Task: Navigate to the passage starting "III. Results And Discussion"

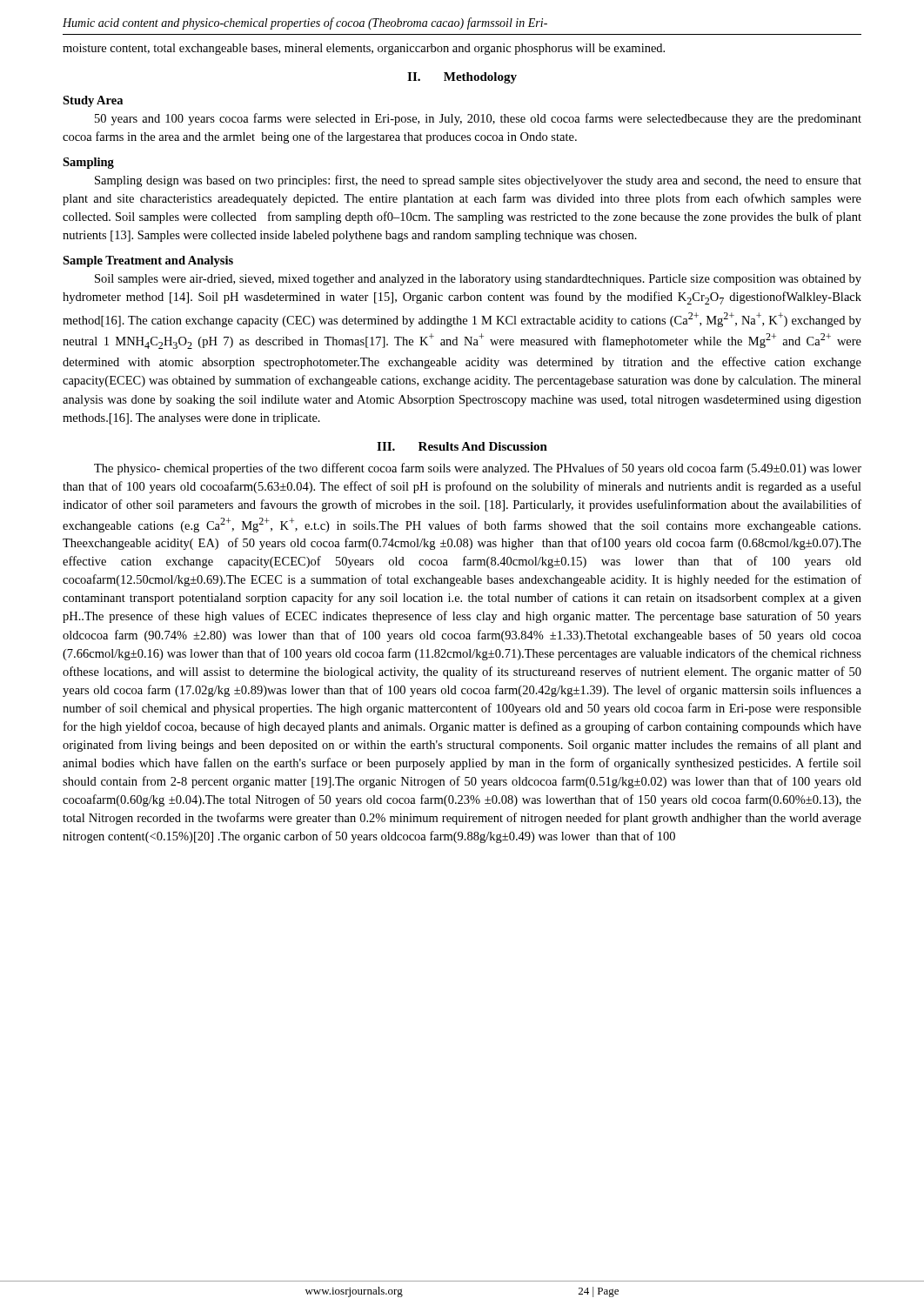Action: point(462,446)
